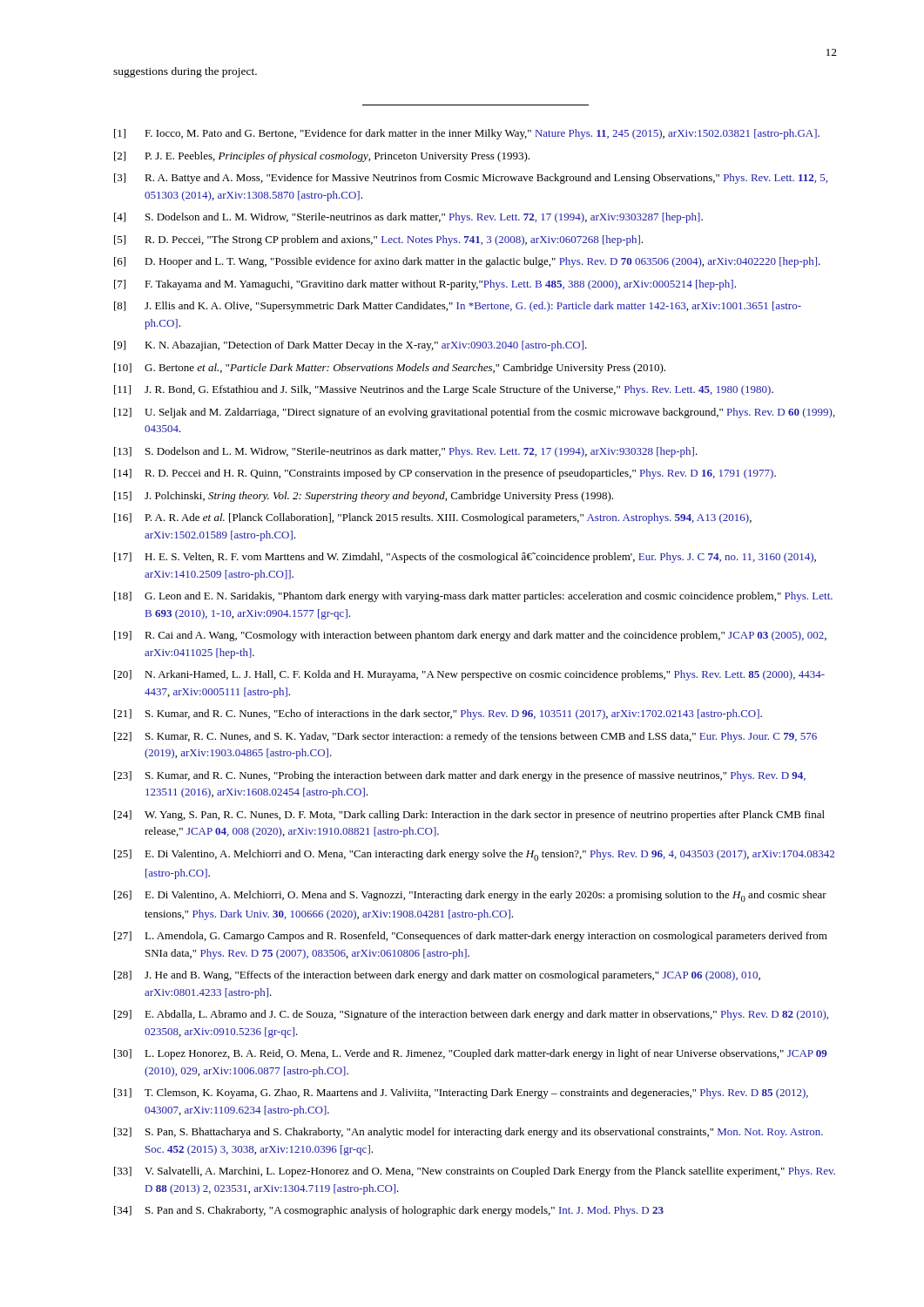Find the element starting "[18] G. Leon"
The width and height of the screenshot is (924, 1307).
point(475,604)
